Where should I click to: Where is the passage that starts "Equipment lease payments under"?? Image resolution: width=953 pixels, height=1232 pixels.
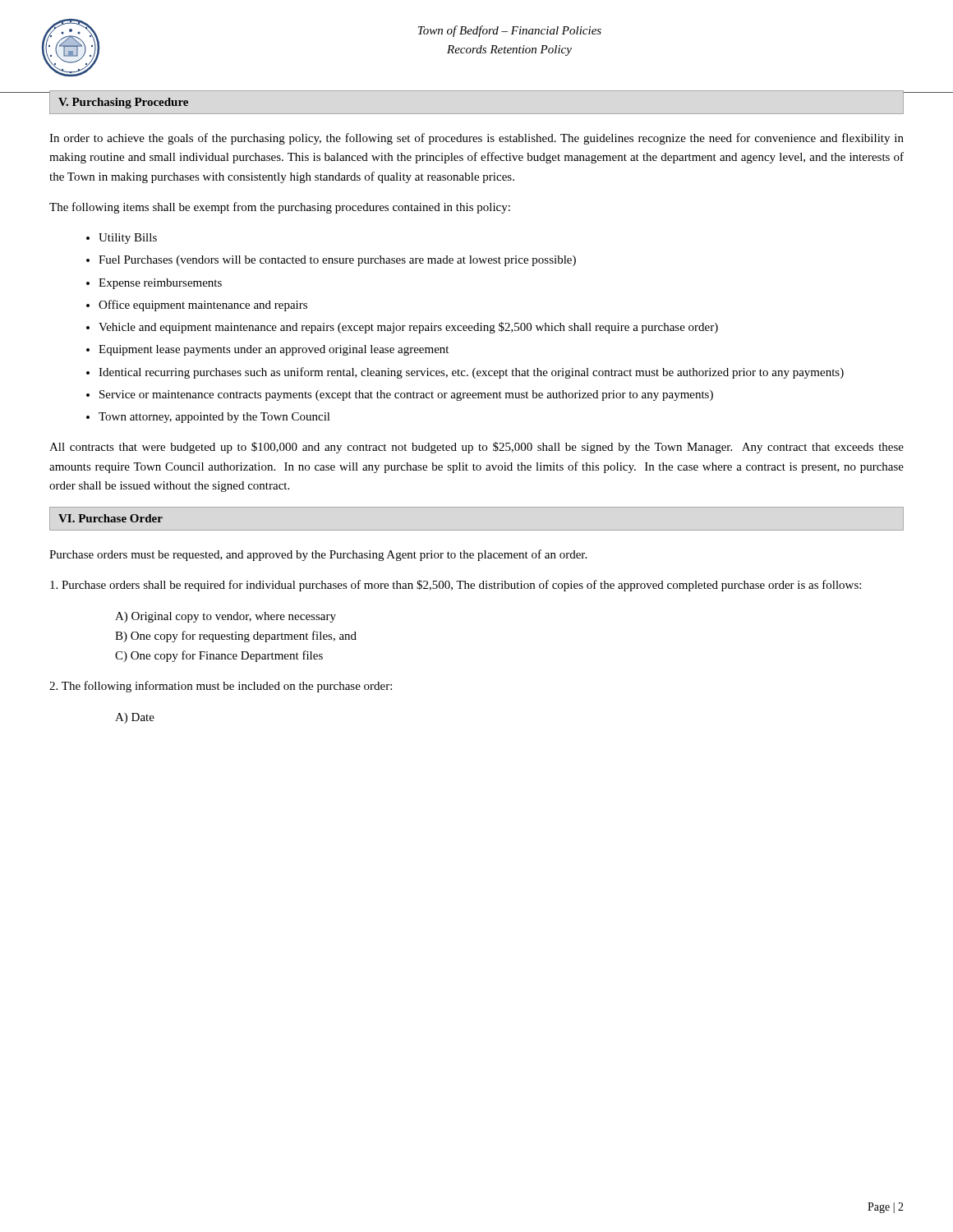pos(274,349)
